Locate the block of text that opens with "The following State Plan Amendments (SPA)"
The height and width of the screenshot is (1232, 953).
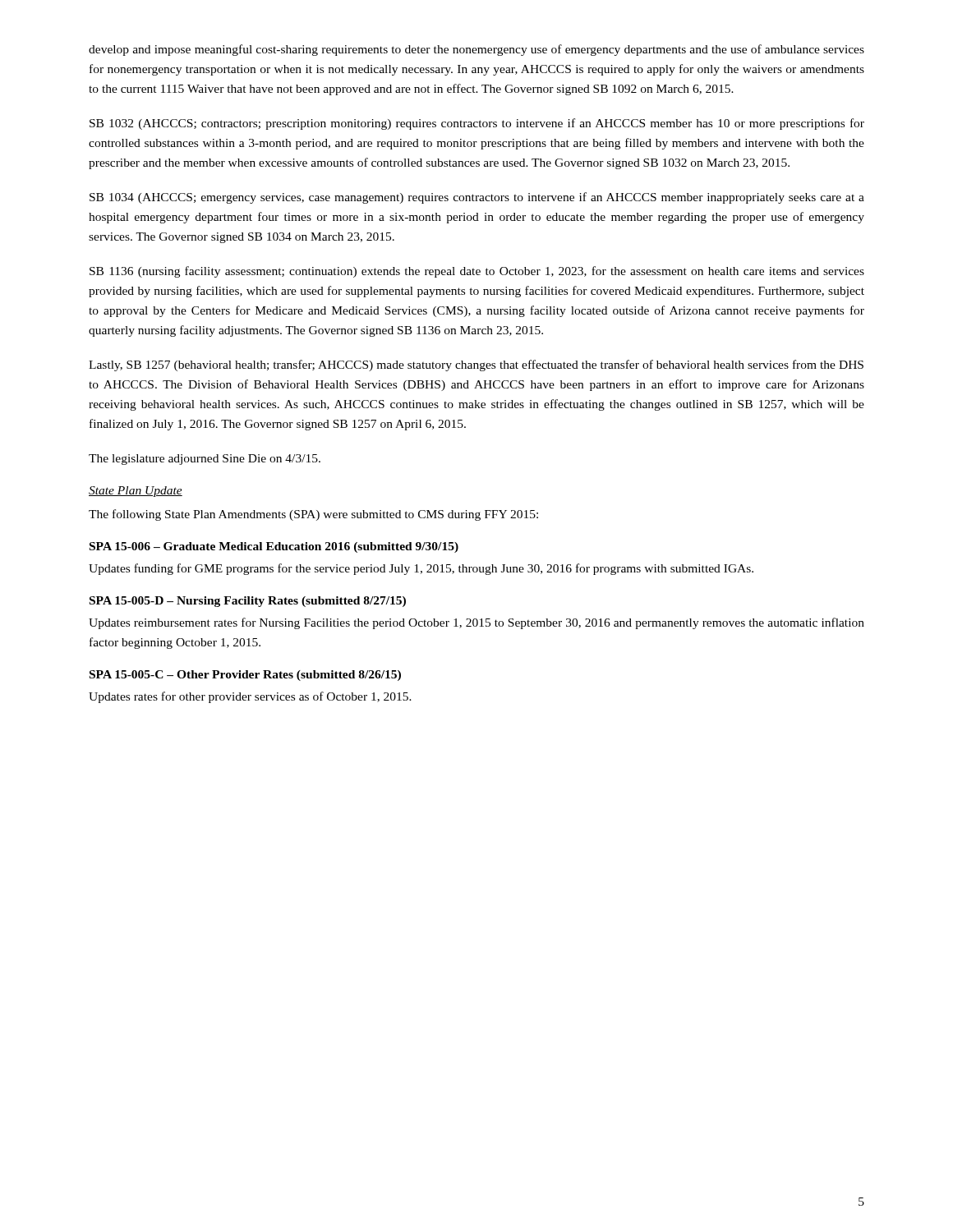coord(314,514)
